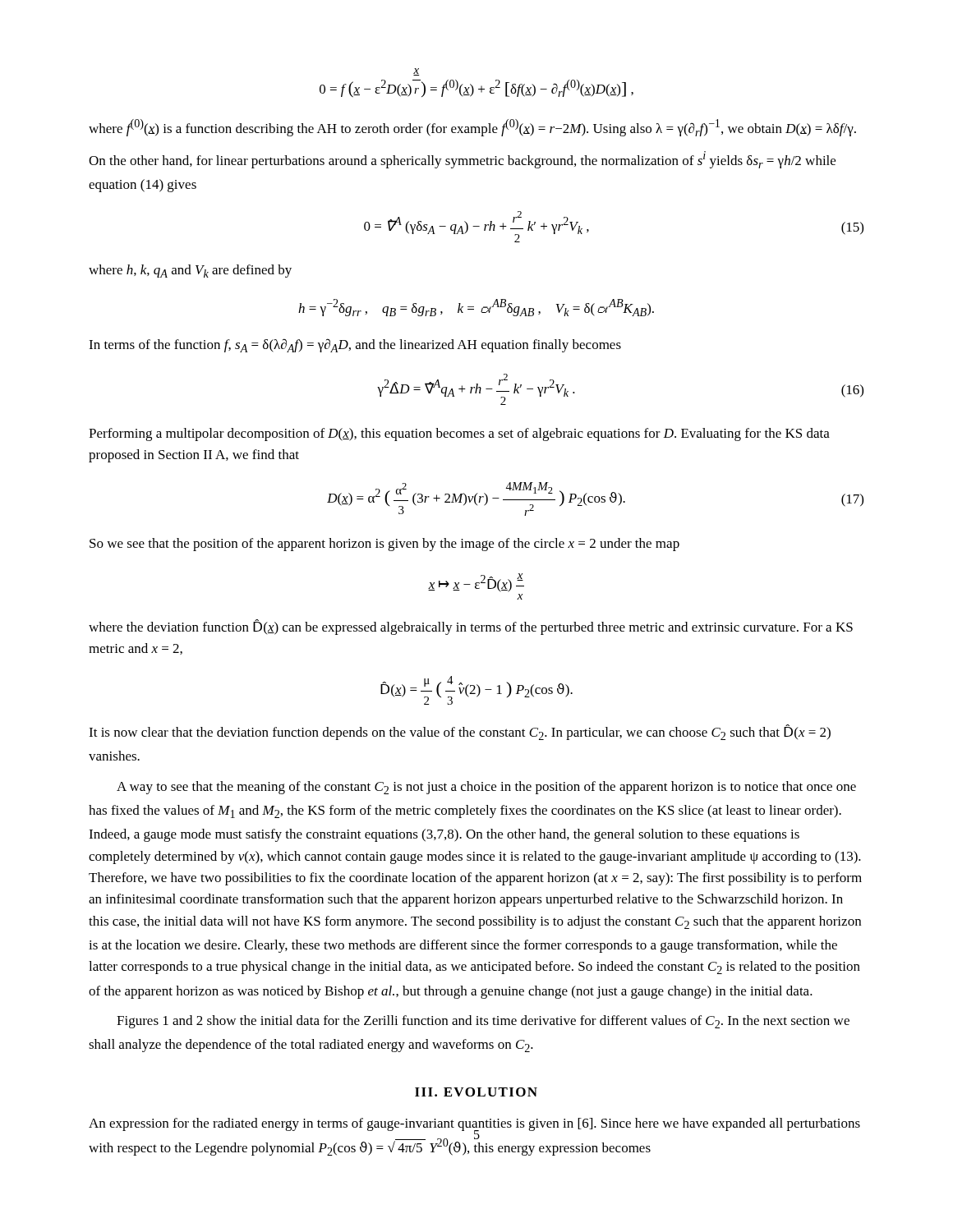Navigate to the element starting "An expression for the"
Viewport: 953px width, 1232px height.
tap(474, 1137)
